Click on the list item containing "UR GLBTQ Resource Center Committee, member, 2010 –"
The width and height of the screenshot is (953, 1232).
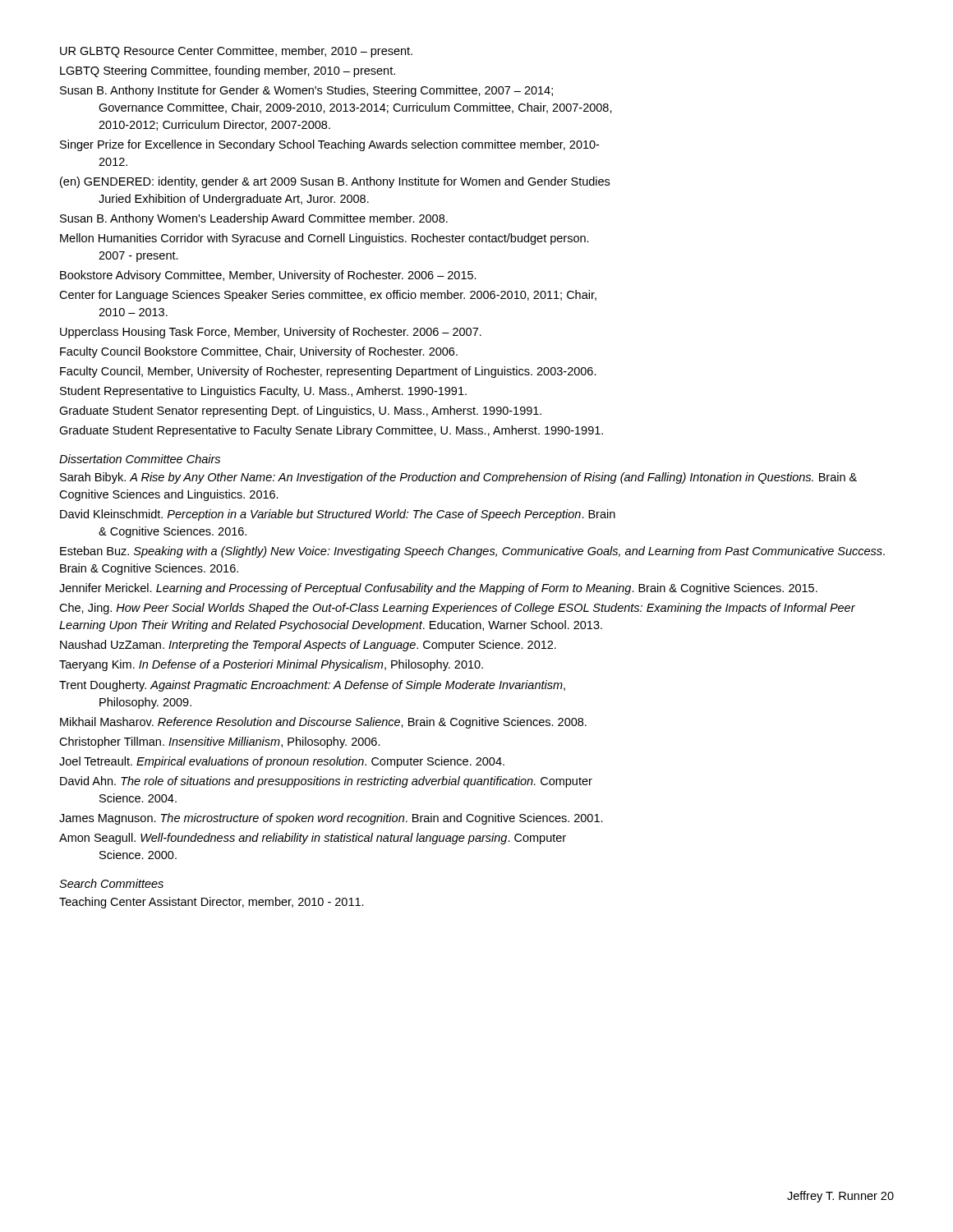click(x=236, y=51)
